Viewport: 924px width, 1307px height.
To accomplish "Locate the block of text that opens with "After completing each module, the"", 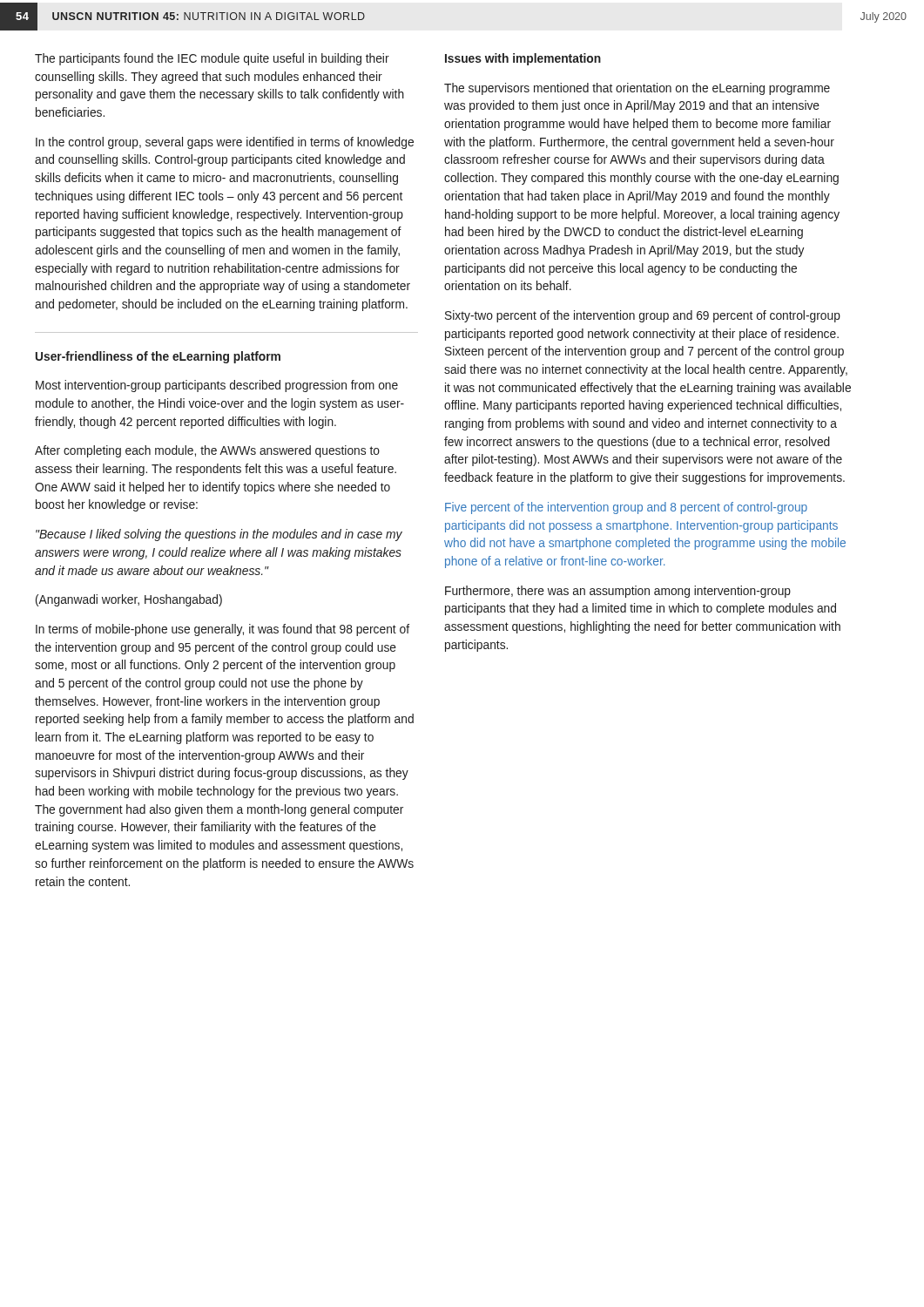I will (x=226, y=479).
